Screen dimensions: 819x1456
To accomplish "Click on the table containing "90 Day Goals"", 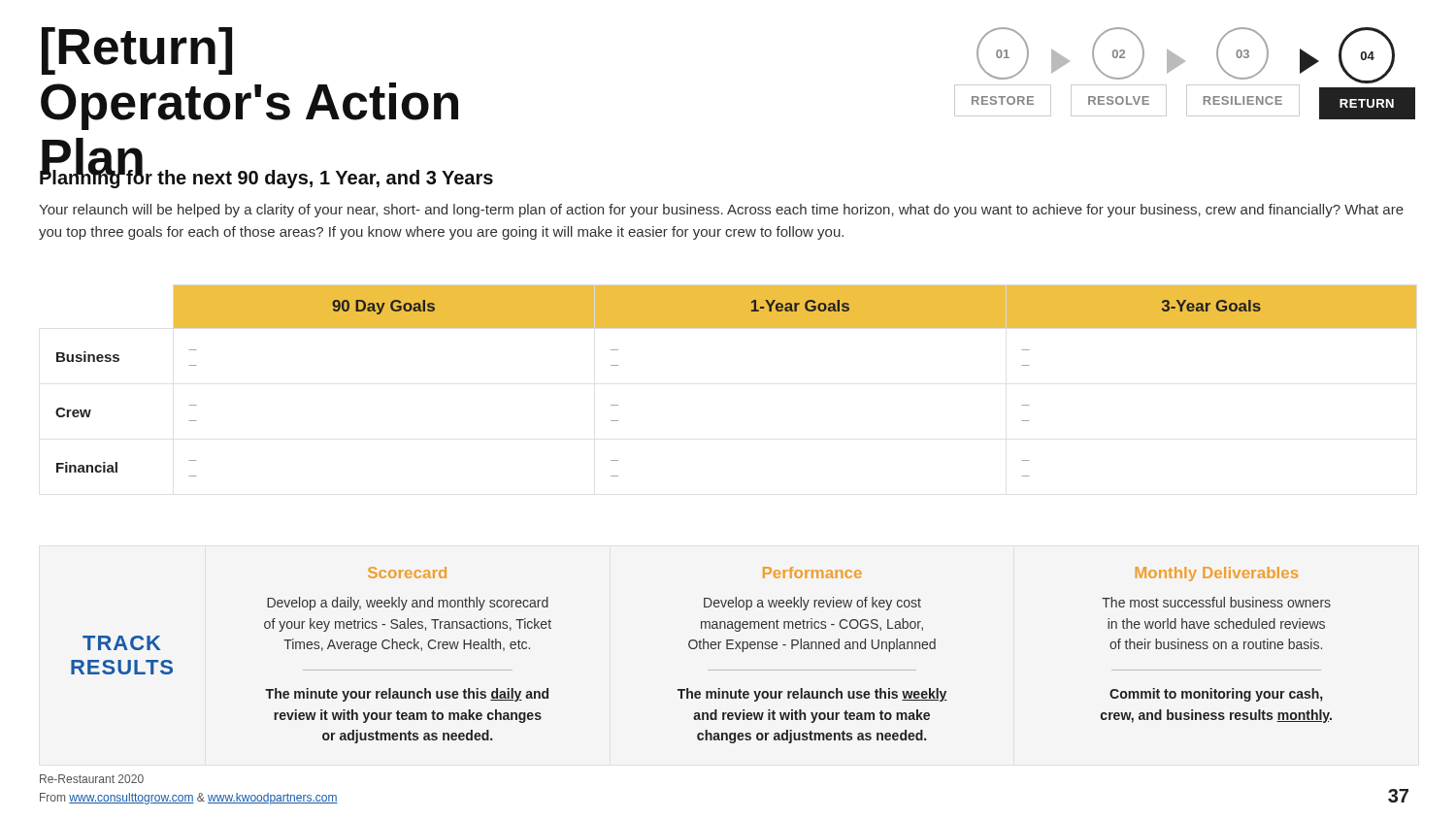I will coord(728,390).
